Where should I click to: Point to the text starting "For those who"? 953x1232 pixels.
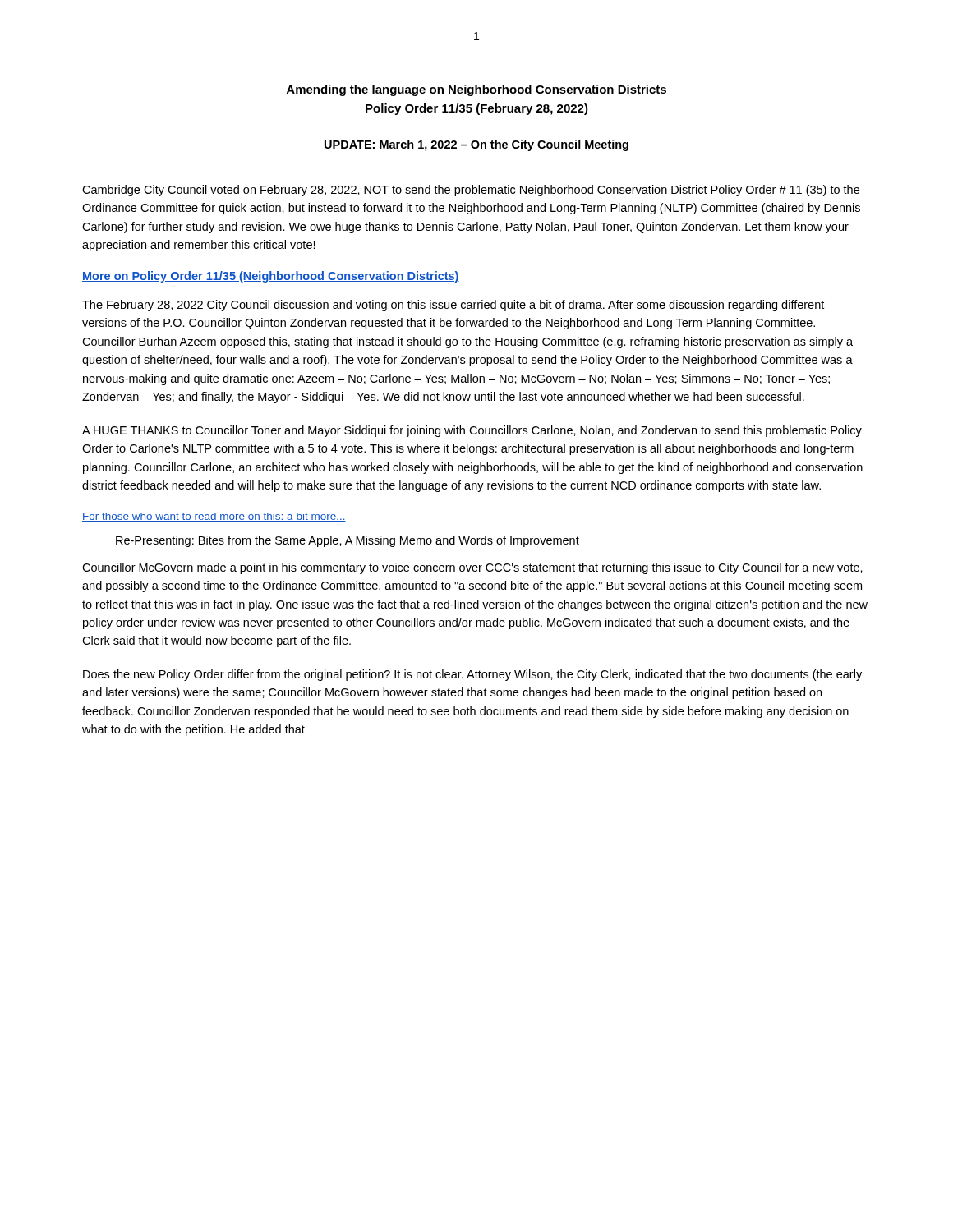(214, 517)
